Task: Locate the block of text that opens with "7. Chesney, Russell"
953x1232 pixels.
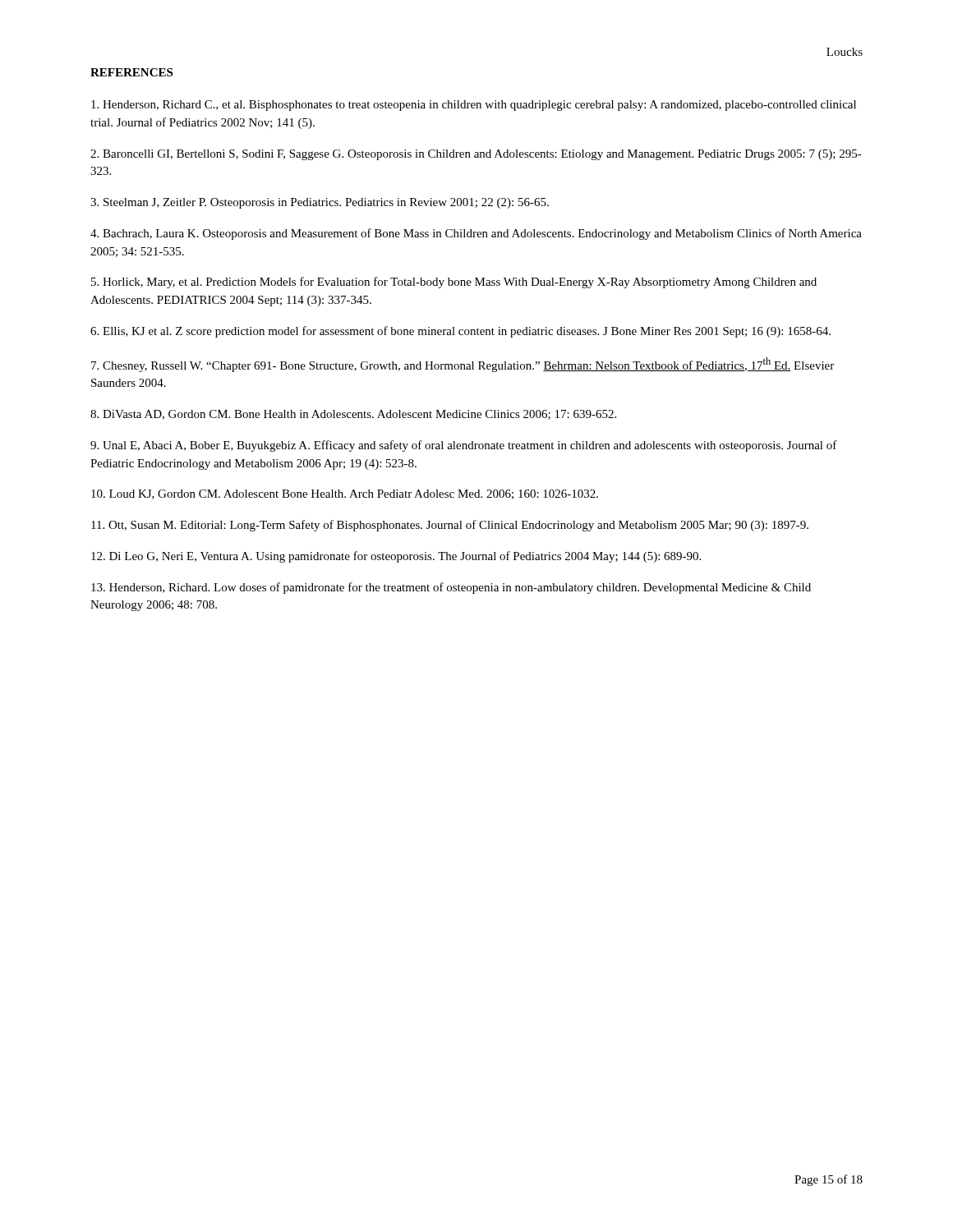Action: (x=462, y=372)
